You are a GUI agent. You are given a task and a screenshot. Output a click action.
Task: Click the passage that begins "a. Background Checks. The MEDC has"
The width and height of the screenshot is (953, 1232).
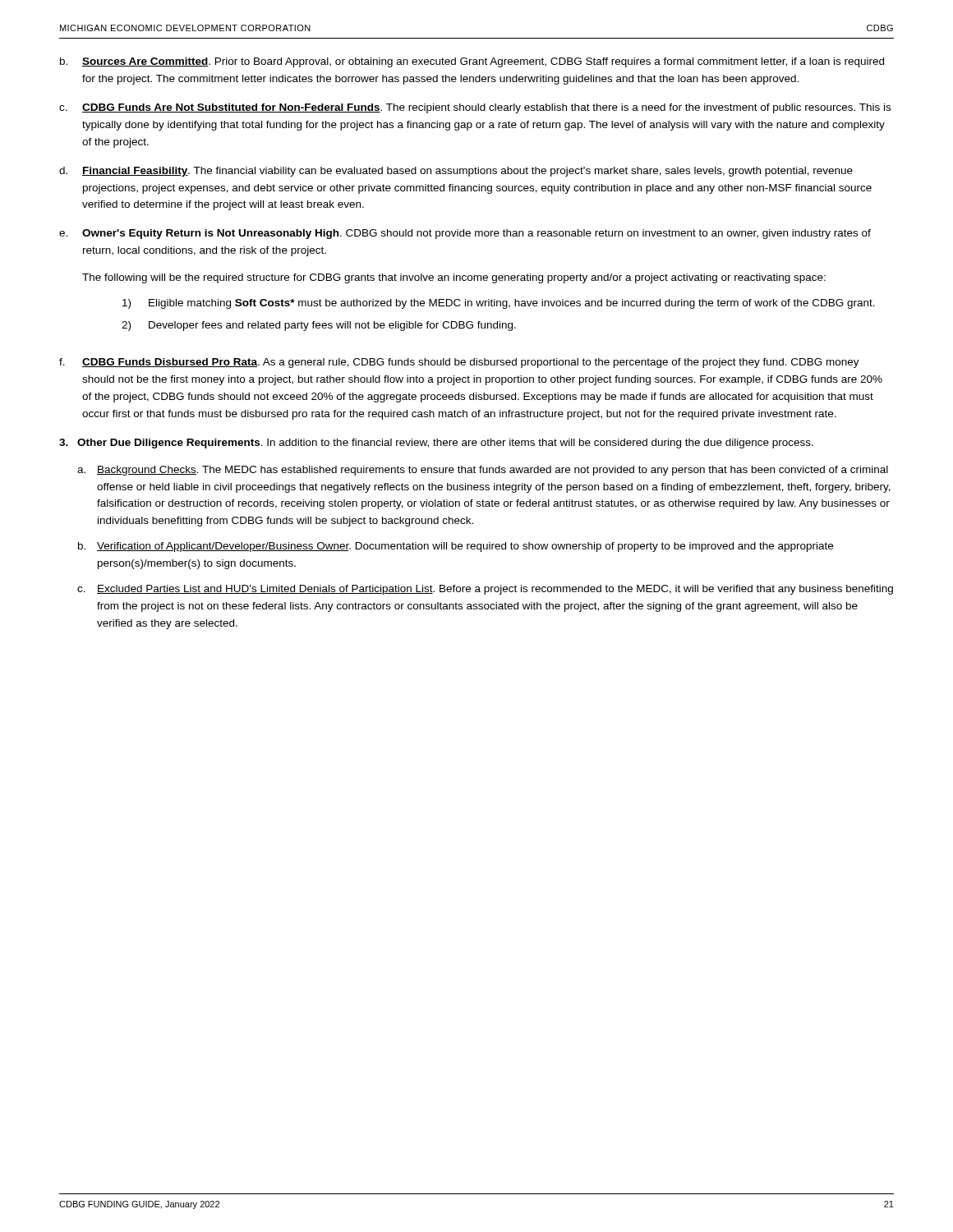[x=486, y=496]
